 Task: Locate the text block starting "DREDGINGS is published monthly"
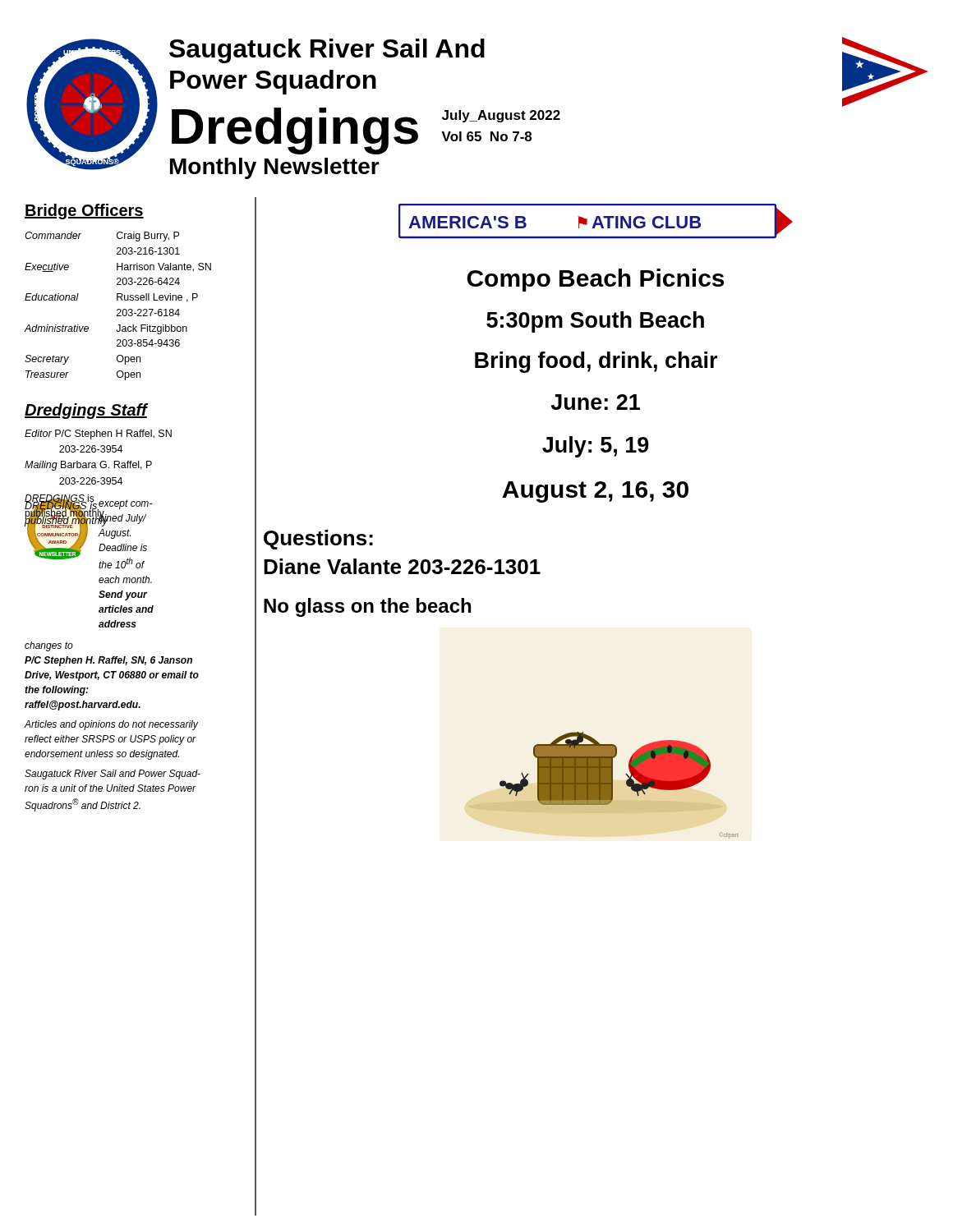coord(66,513)
